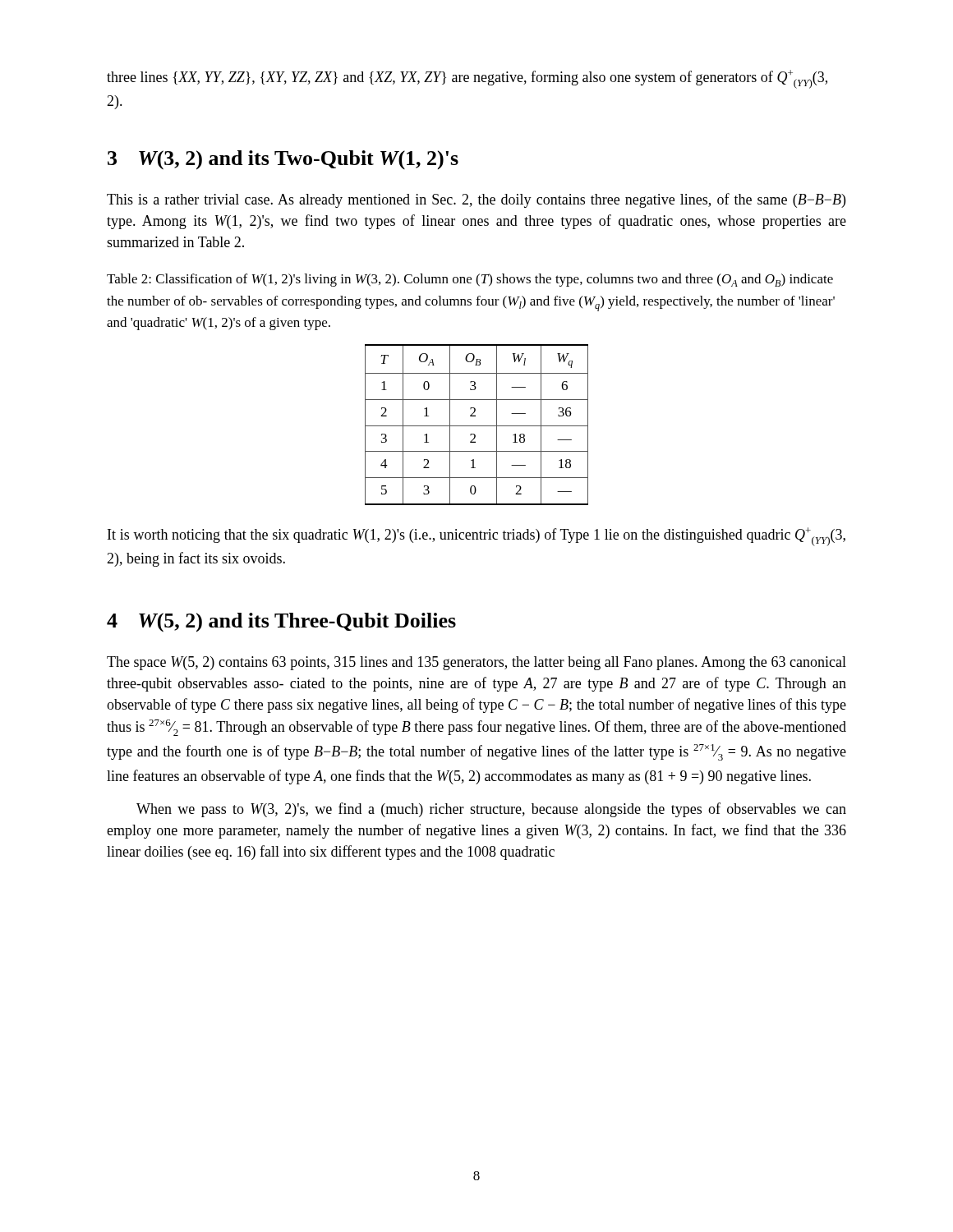Locate the table with the text "O B"

point(476,425)
